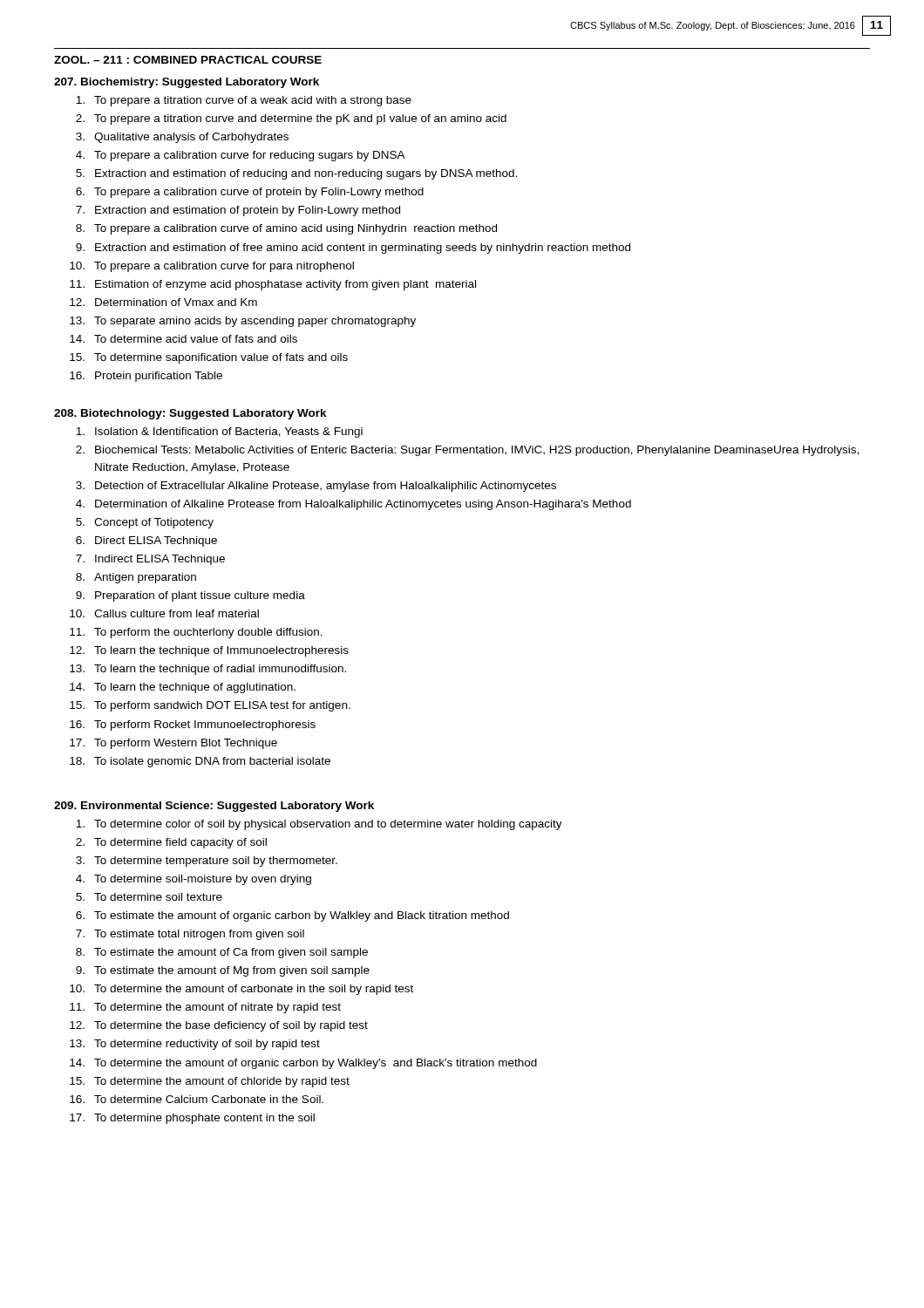Locate the text starting "ZOOL. – 211 : COMBINED PRACTICAL"
Screen dimensions: 1308x924
pos(462,57)
